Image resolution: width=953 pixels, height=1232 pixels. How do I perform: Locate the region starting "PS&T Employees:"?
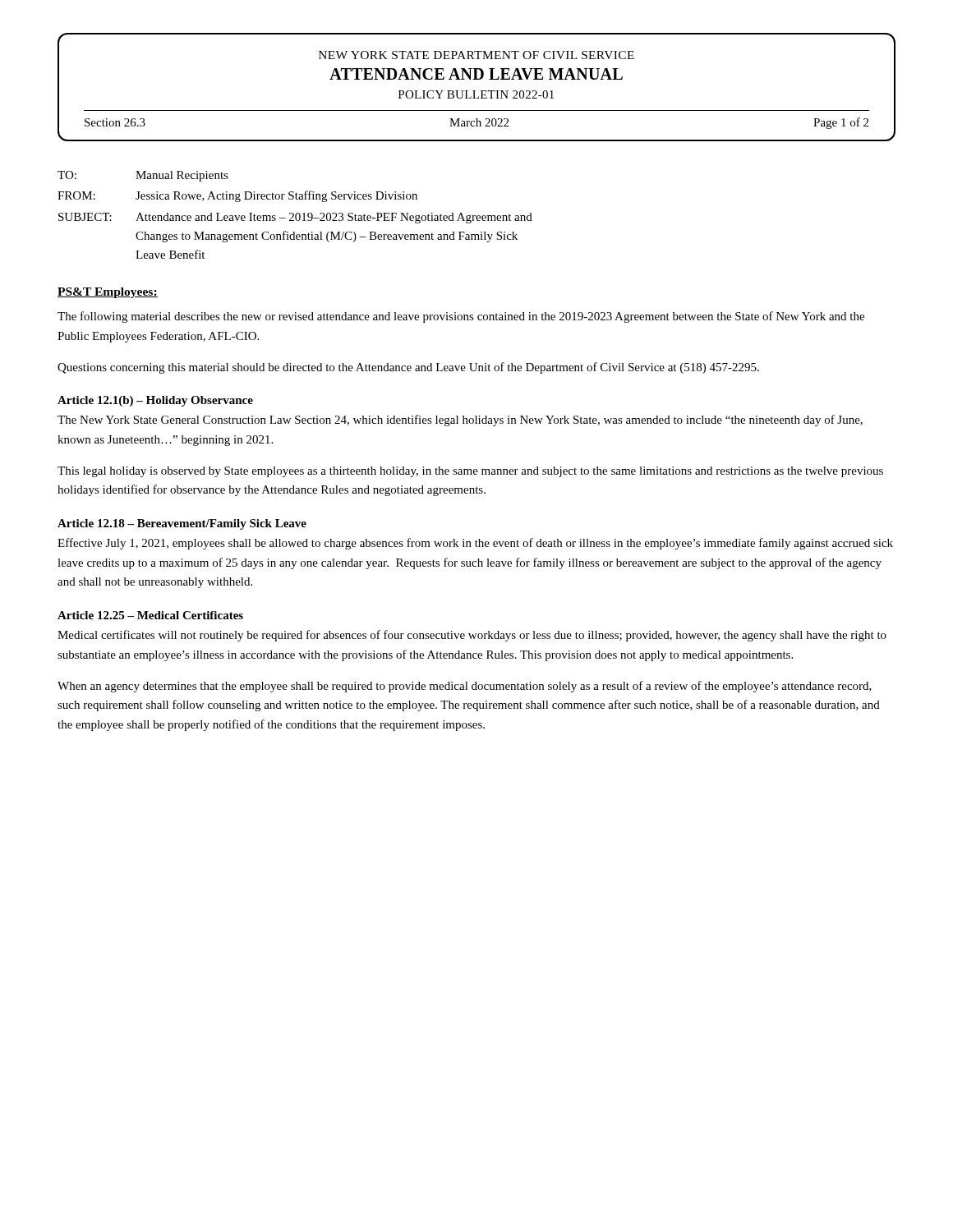[x=107, y=291]
